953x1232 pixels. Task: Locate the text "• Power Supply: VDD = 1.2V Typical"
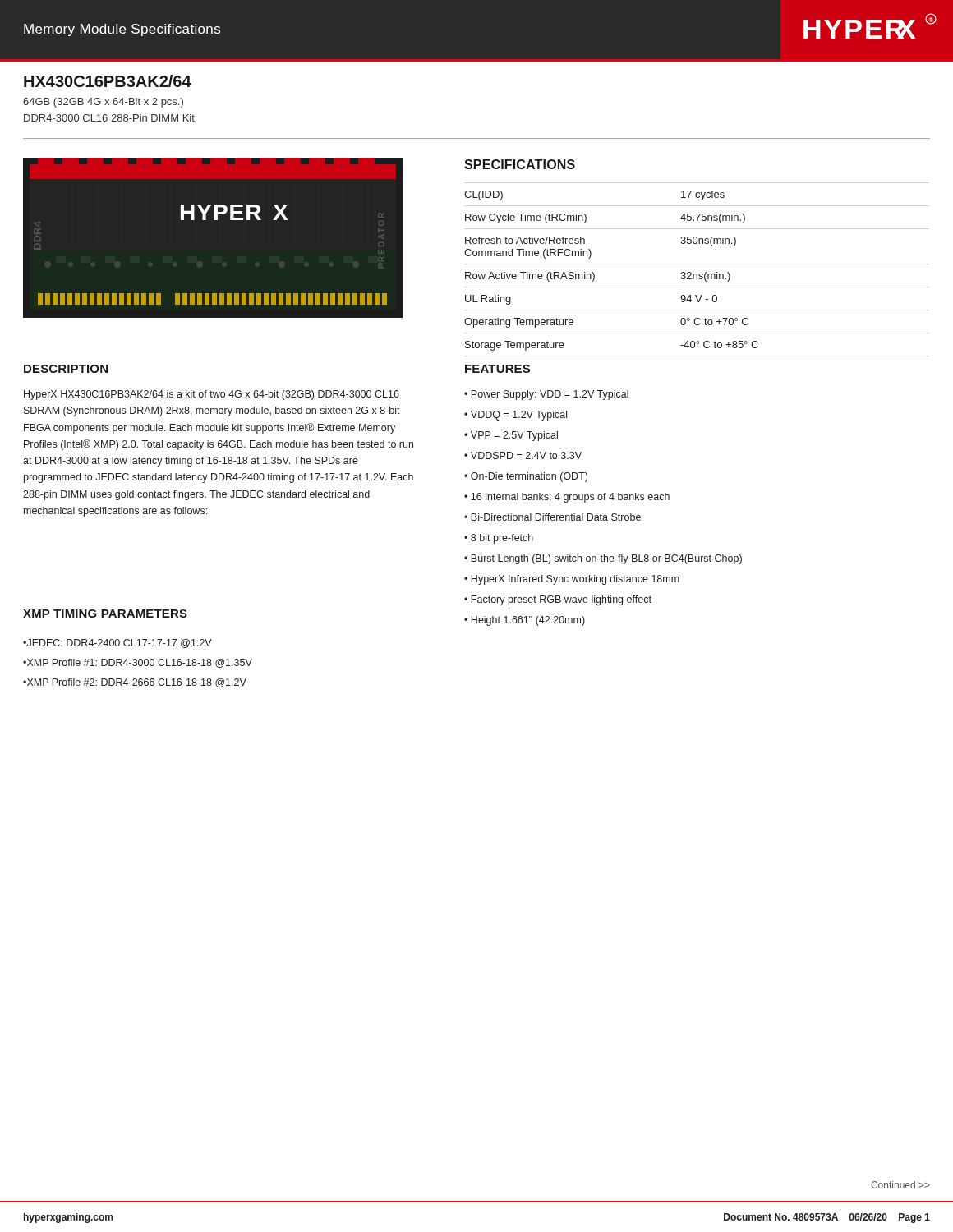pos(546,394)
